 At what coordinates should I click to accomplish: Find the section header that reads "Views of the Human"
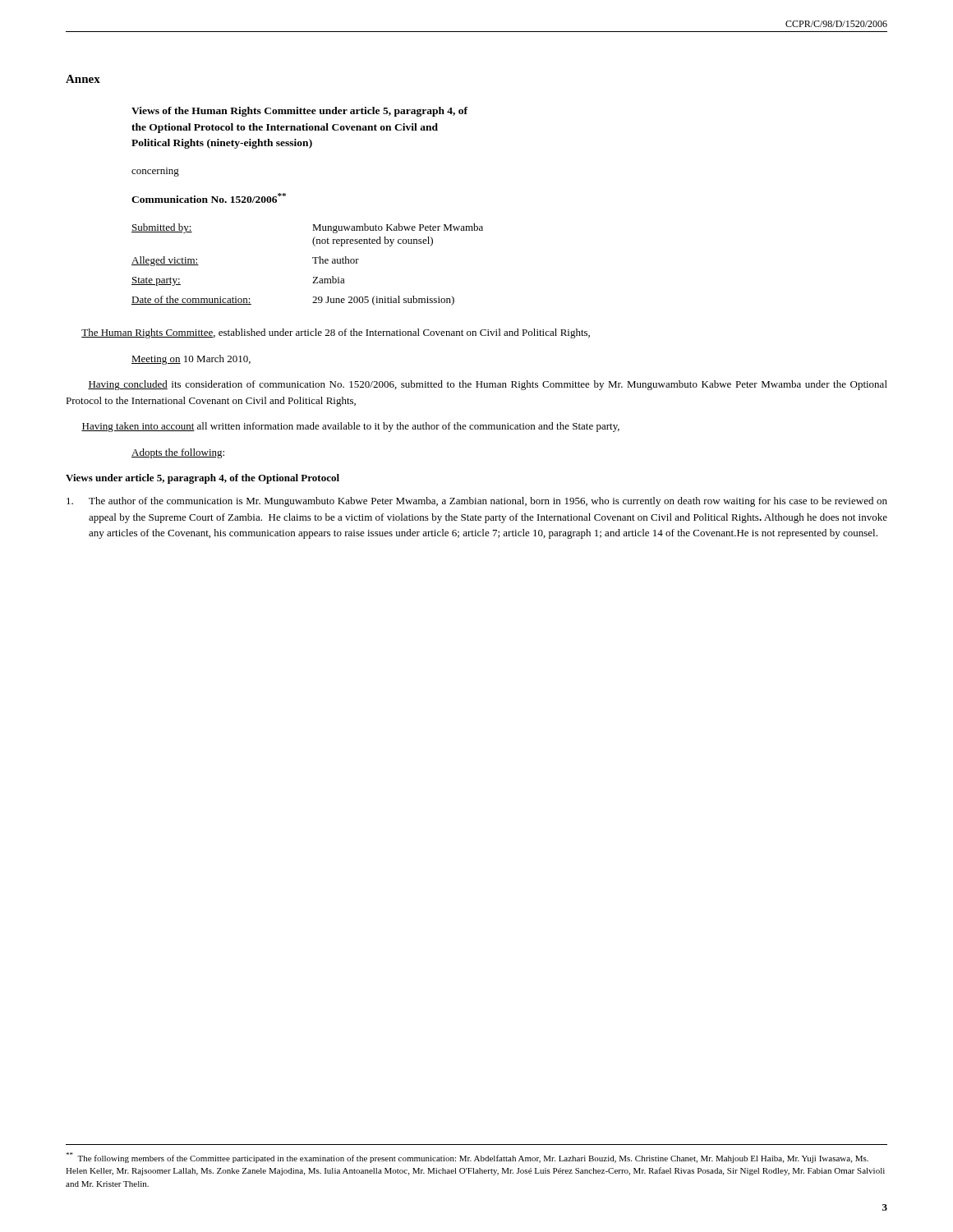(299, 127)
